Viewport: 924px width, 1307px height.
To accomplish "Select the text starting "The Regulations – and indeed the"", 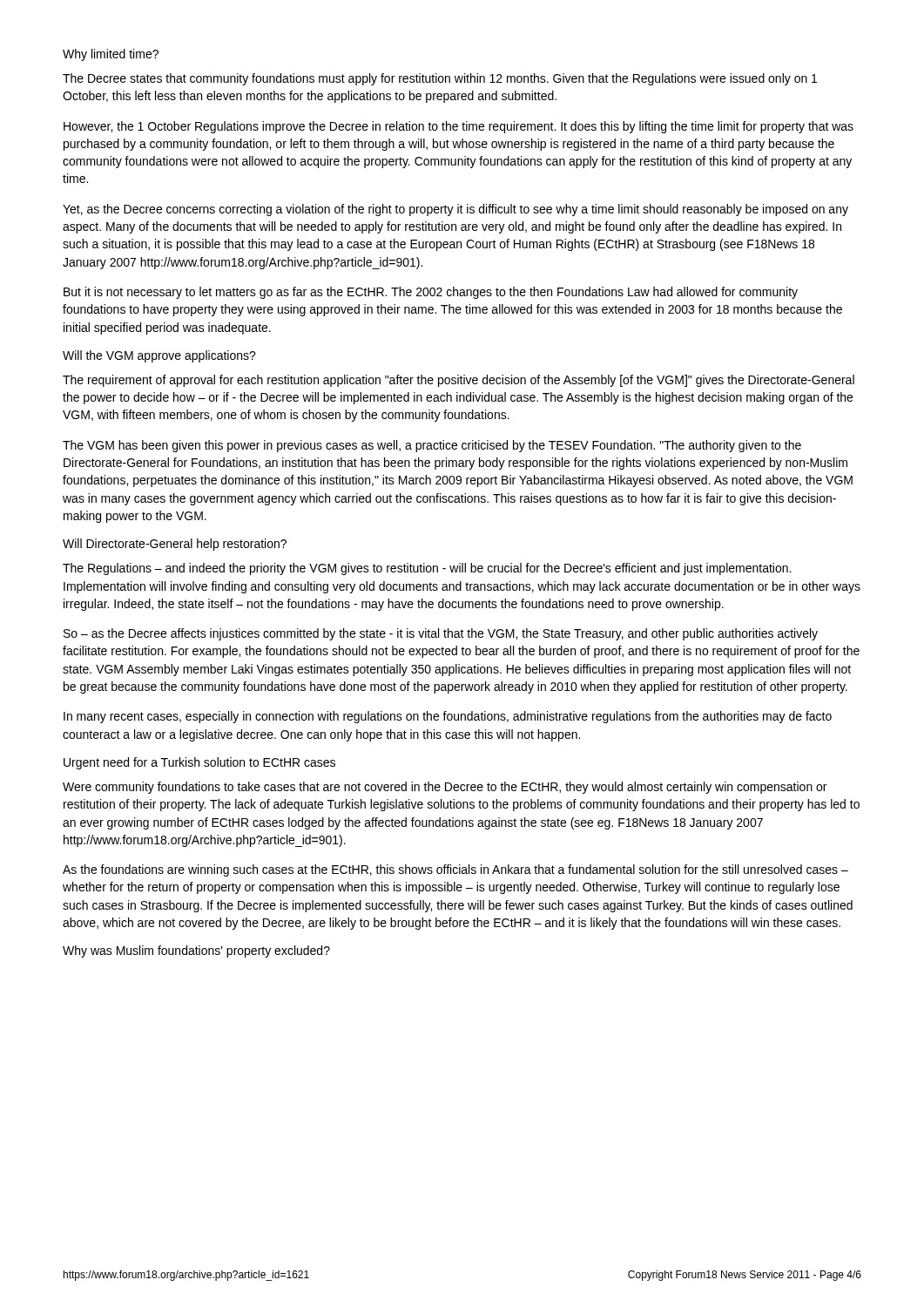I will coord(462,586).
